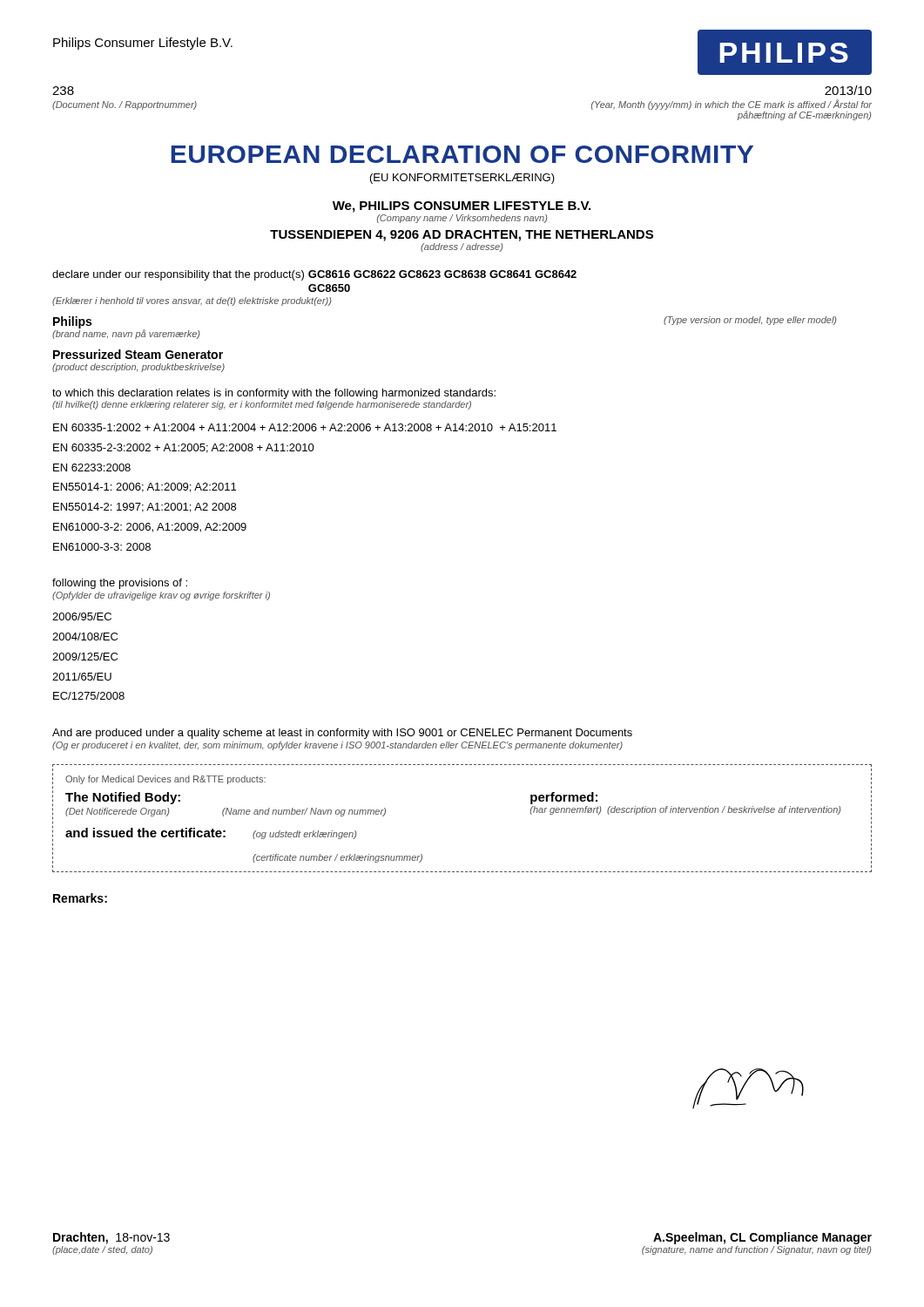Locate the region starting "(signature, name and function / Signatur, navn og"
This screenshot has height=1307, width=924.
coord(757,1249)
